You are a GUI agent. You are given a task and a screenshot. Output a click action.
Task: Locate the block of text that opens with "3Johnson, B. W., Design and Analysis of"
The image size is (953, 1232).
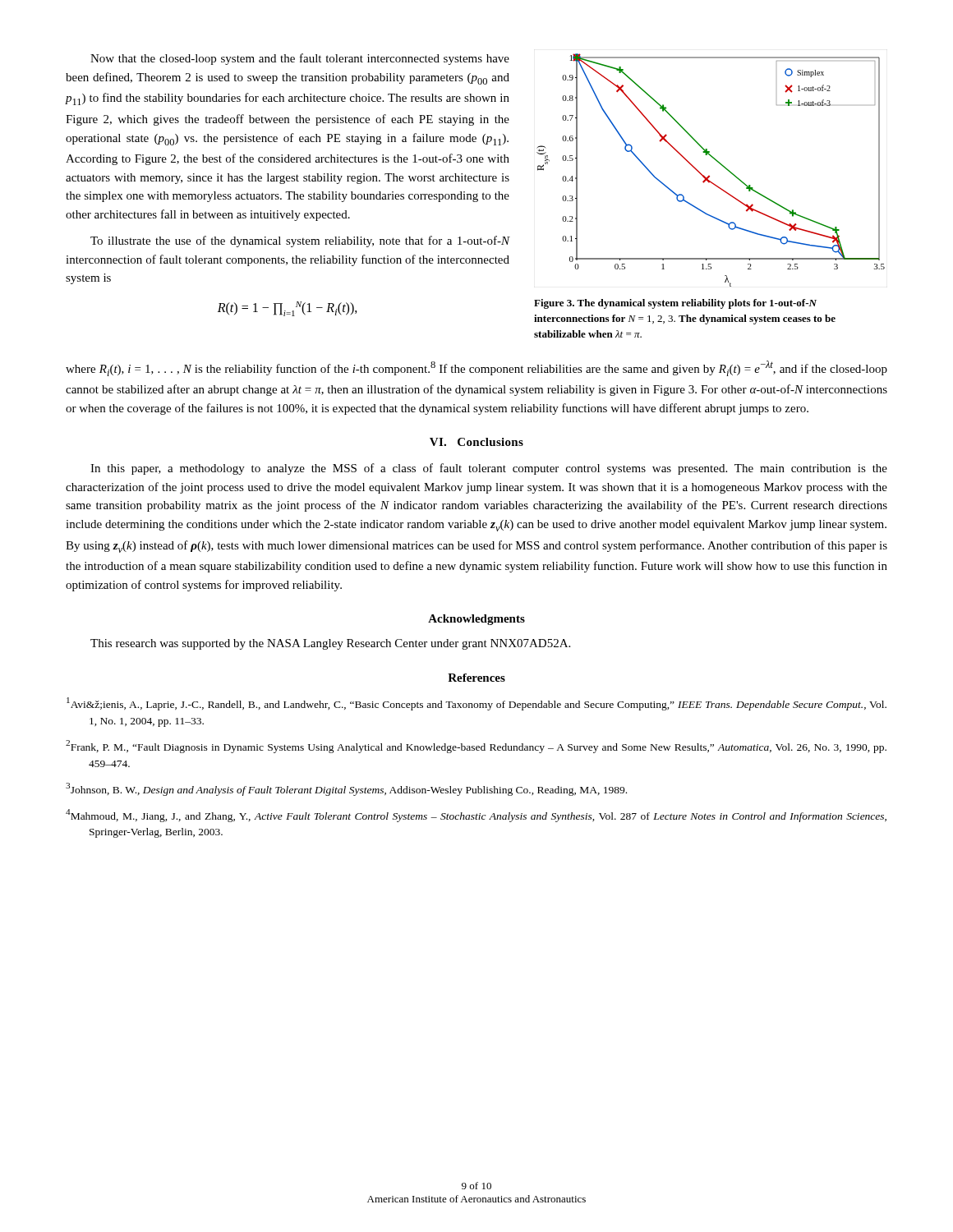click(347, 788)
